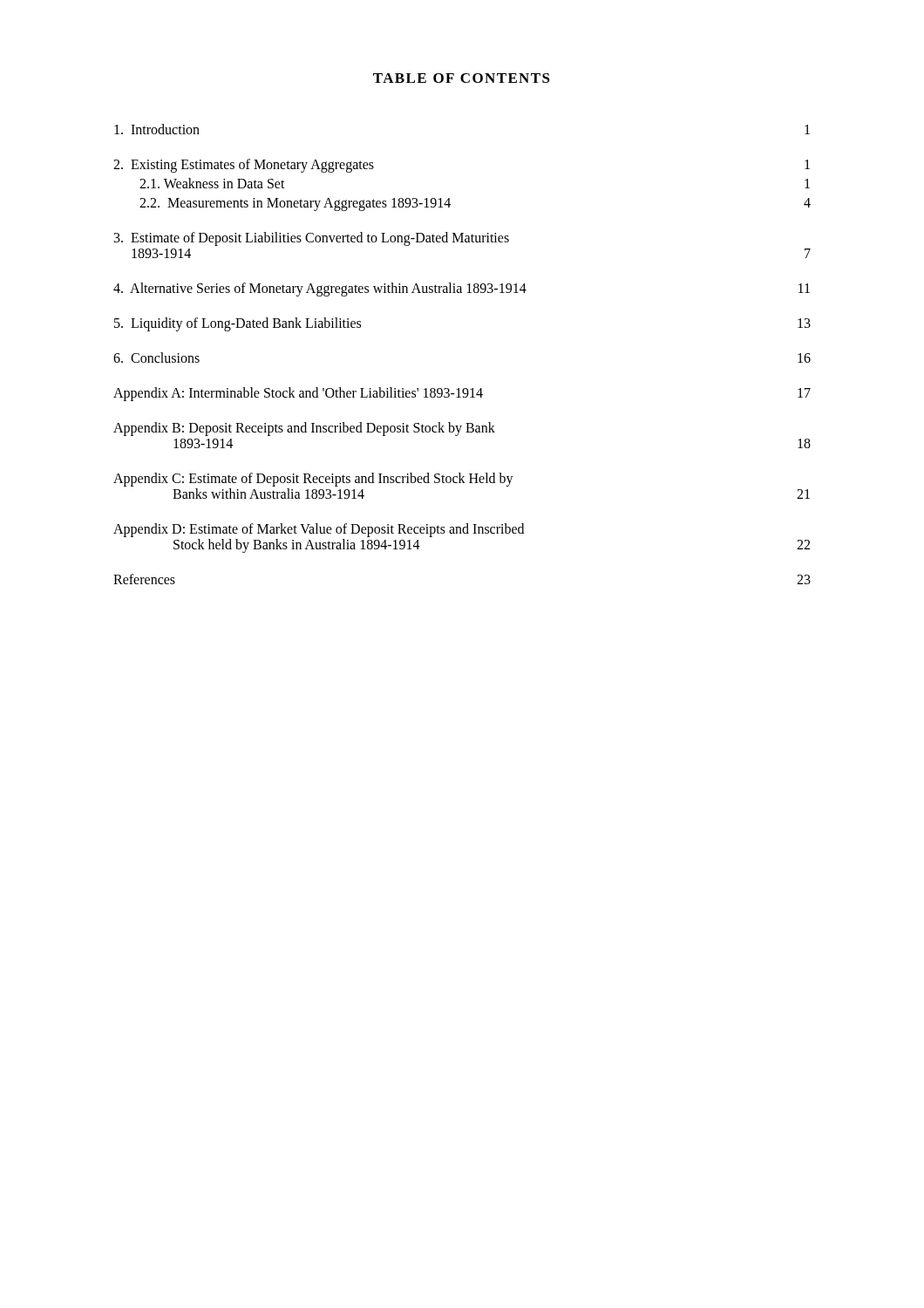Where does it say "Introduction 1"?

pyautogui.click(x=166, y=129)
